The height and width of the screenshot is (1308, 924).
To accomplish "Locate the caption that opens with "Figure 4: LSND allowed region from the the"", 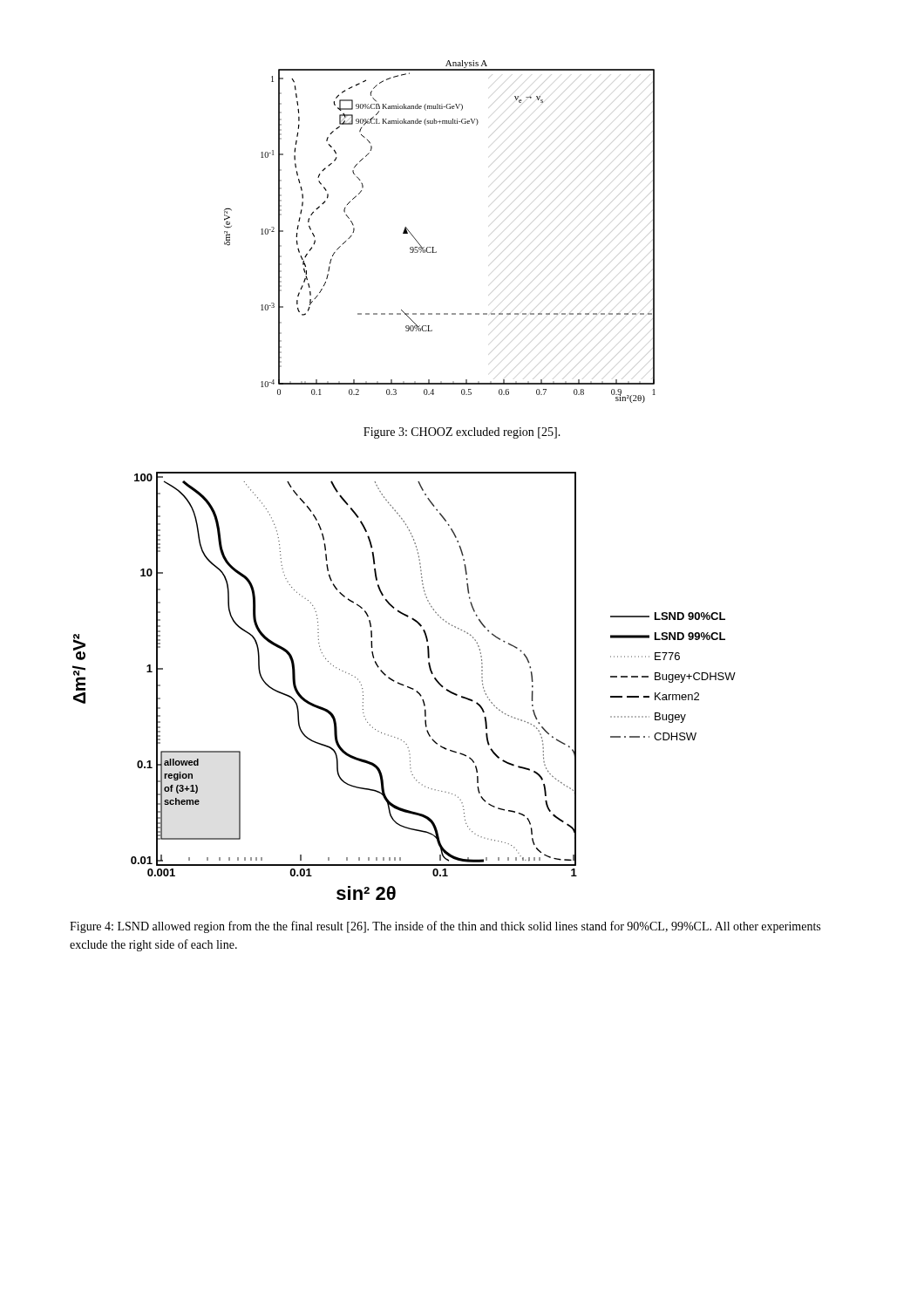I will coord(445,936).
